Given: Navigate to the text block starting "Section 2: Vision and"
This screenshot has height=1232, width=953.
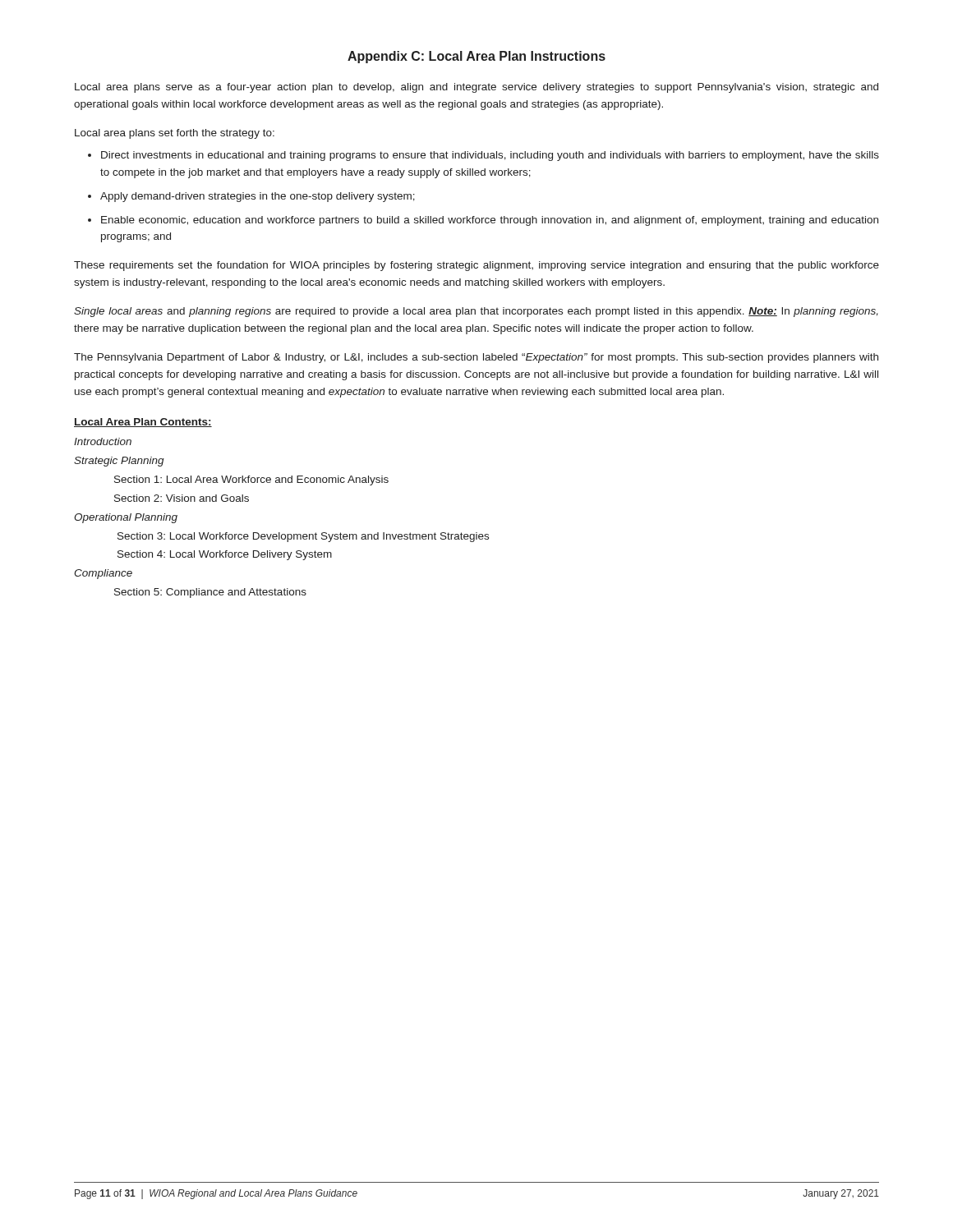Looking at the screenshot, I should 181,498.
